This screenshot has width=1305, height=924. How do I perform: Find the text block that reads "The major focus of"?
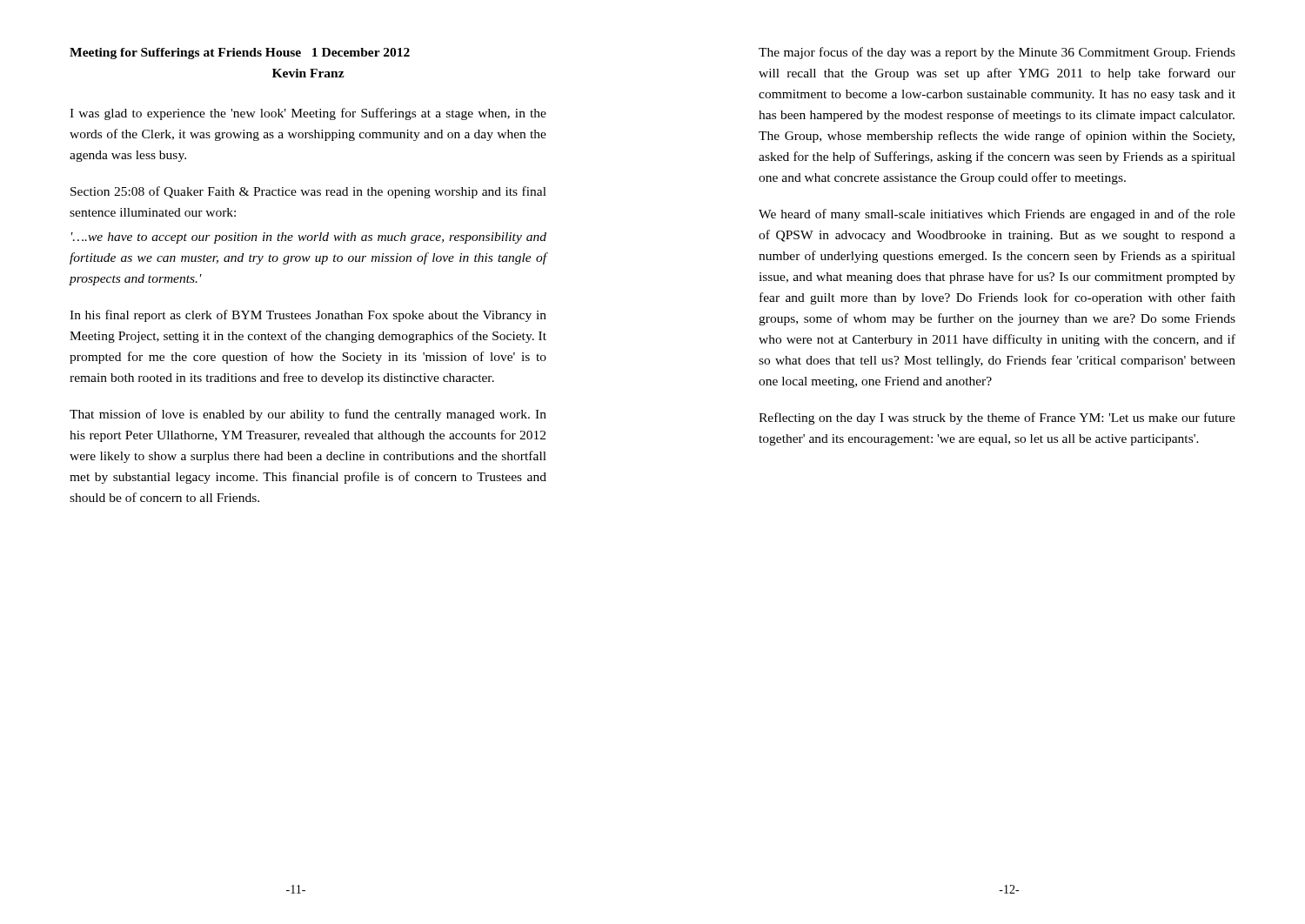(x=997, y=114)
